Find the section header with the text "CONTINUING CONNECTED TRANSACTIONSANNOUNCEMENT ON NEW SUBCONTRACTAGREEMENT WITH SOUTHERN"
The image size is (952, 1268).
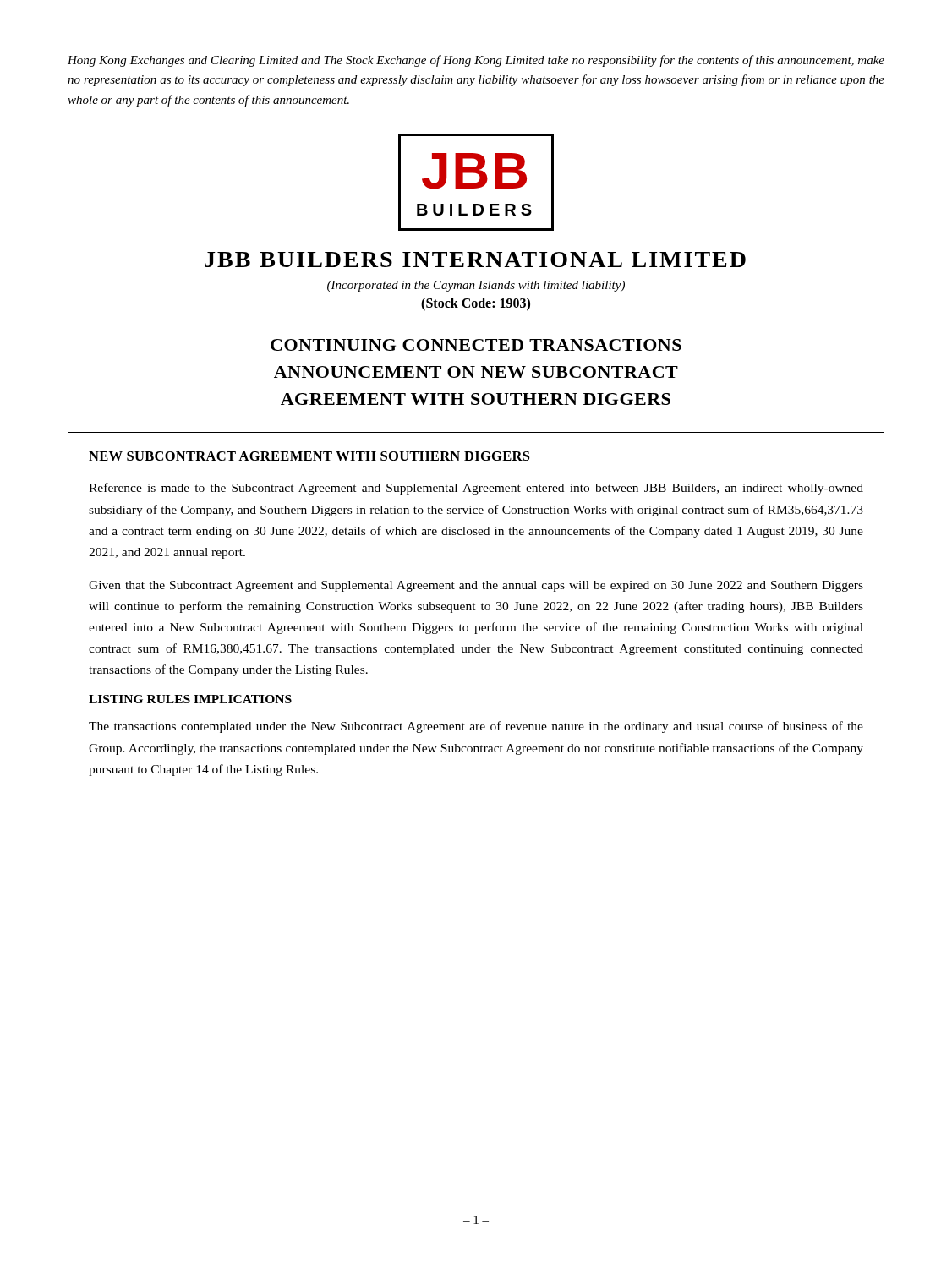pyautogui.click(x=476, y=371)
